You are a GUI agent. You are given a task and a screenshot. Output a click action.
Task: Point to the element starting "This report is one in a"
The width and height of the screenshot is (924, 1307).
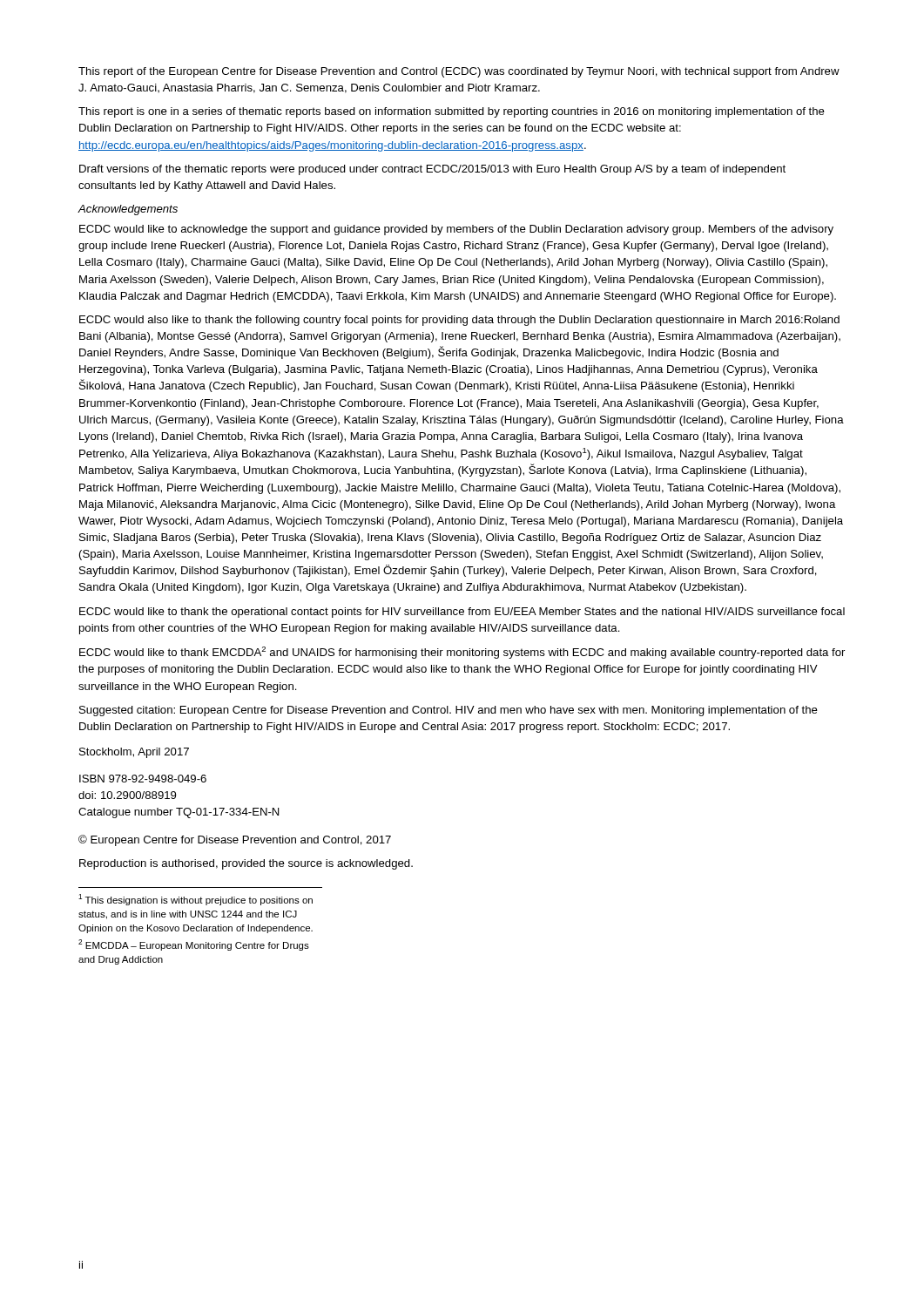click(x=452, y=128)
